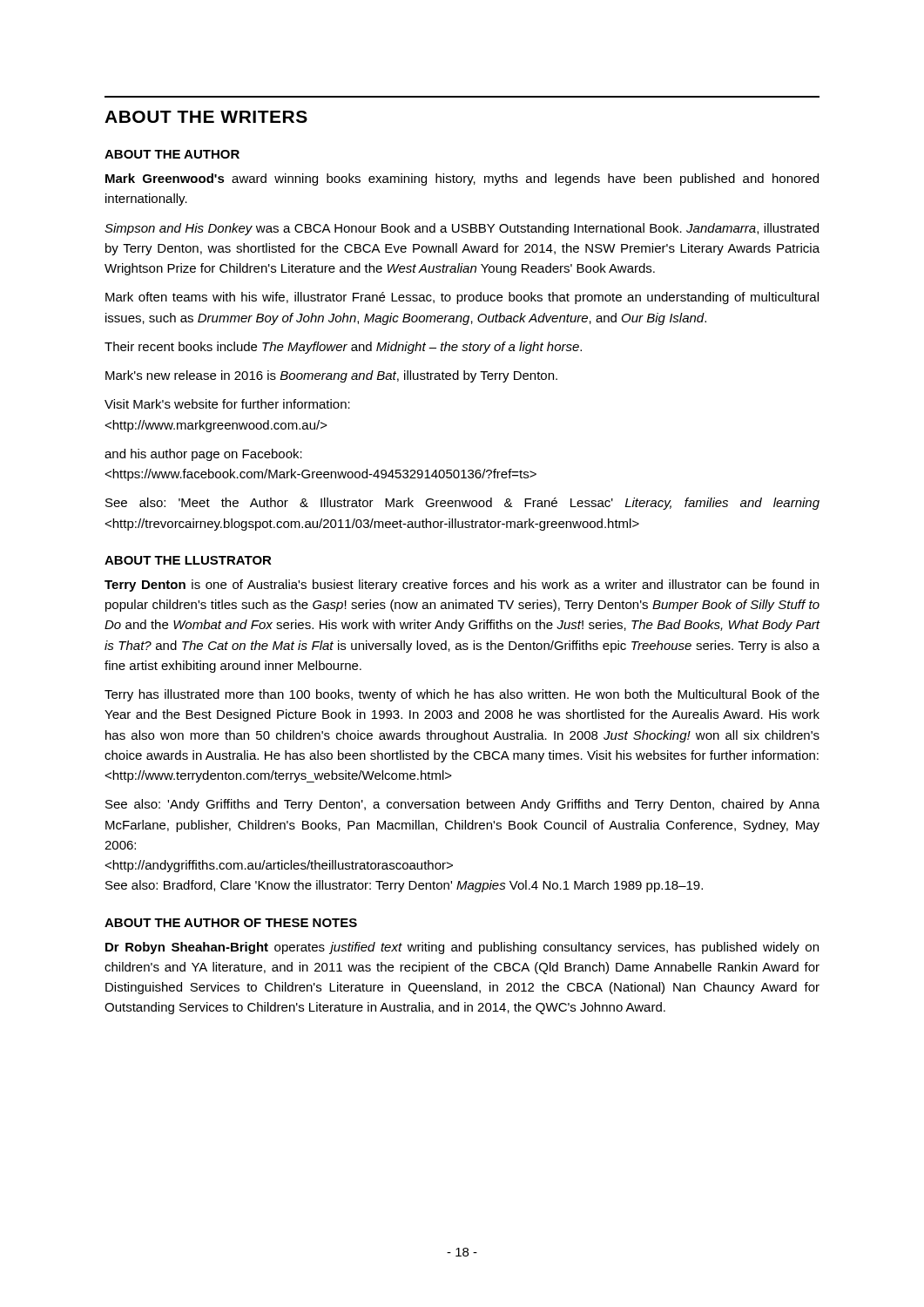Find the text block that reads "Their recent books include The Mayflower"
The width and height of the screenshot is (924, 1307).
point(344,346)
